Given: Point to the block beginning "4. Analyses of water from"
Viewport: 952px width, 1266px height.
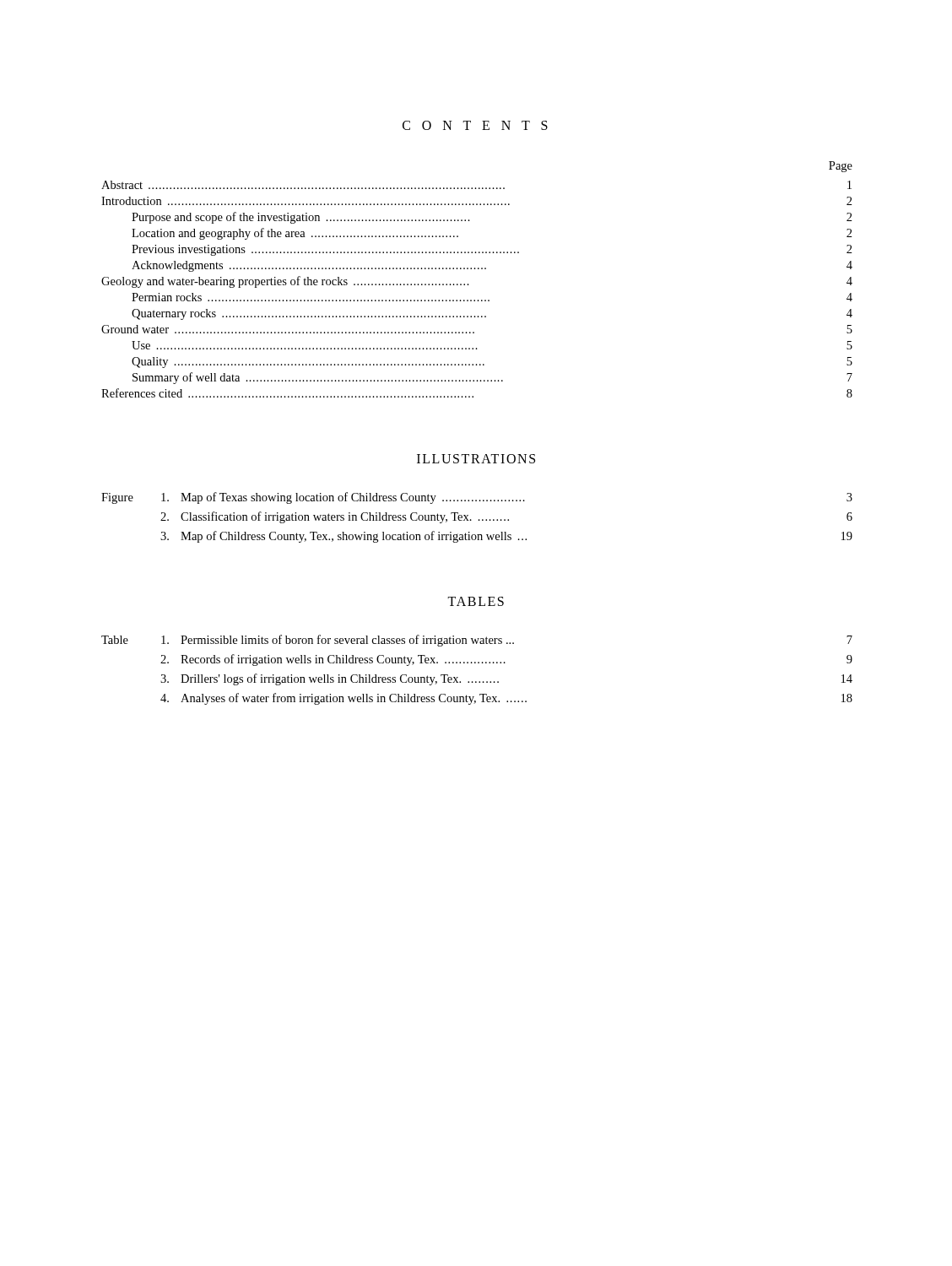Looking at the screenshot, I should click(x=506, y=698).
